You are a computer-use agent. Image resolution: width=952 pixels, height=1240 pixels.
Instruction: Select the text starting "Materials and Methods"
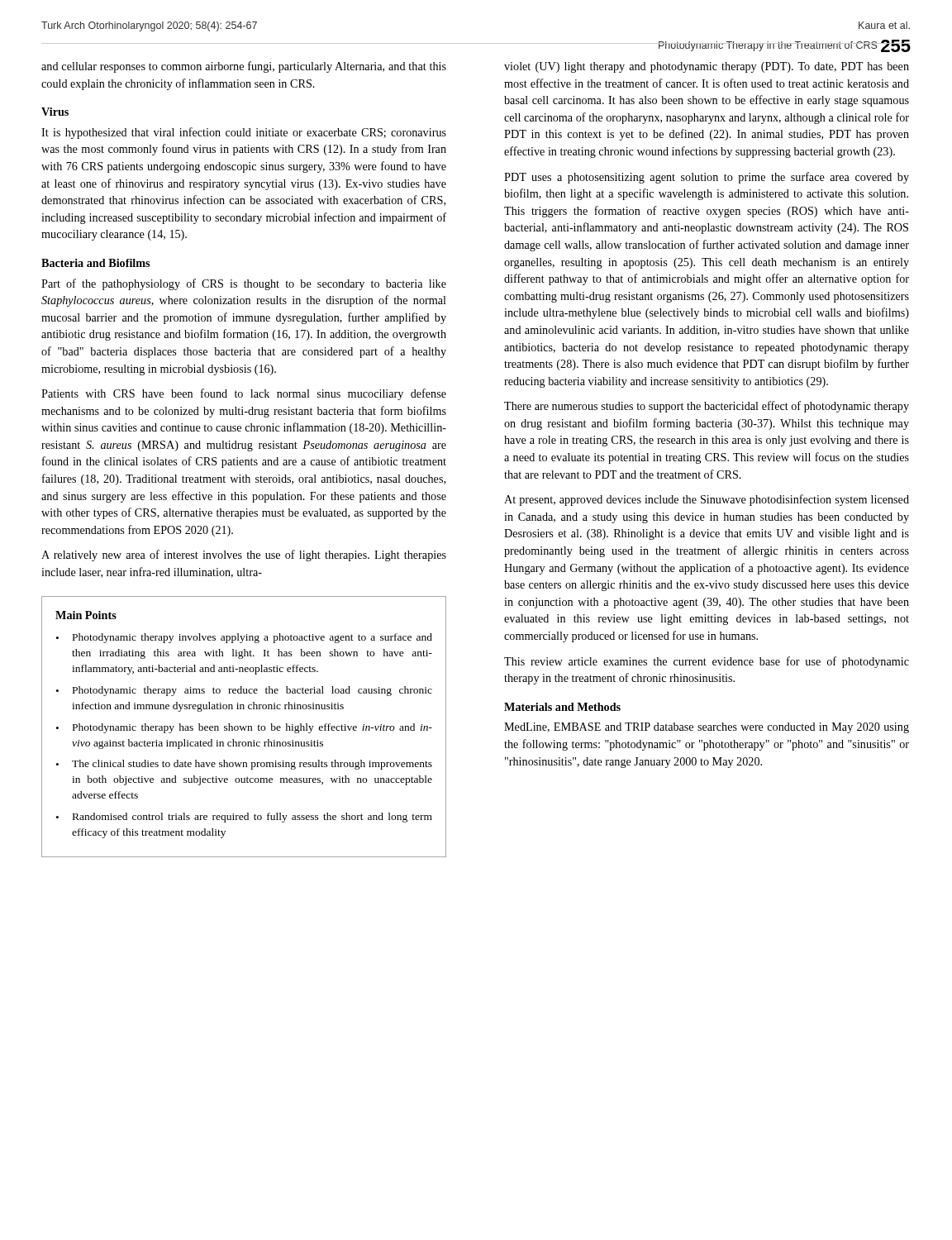[562, 707]
